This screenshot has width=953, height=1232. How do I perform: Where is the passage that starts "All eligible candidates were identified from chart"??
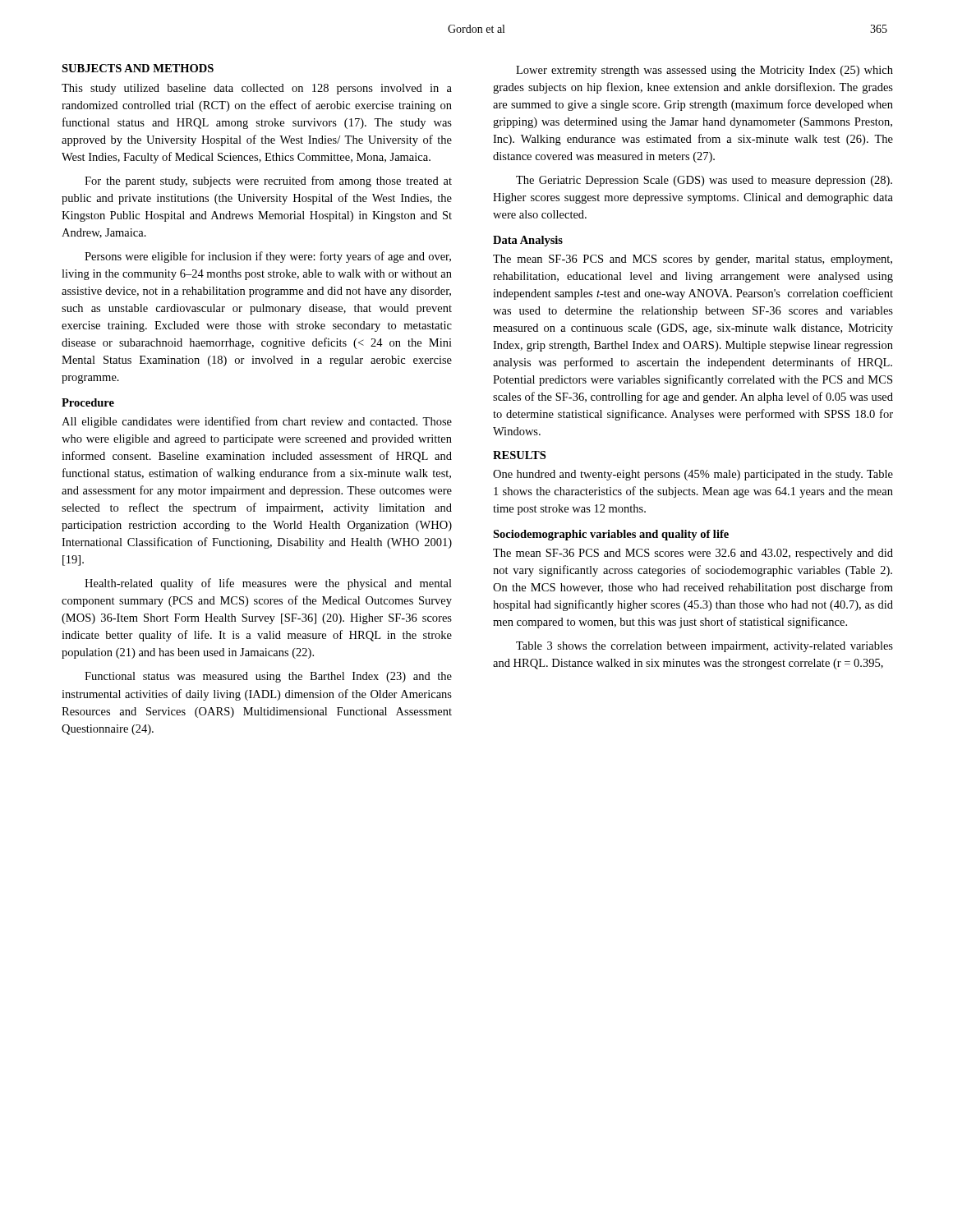[257, 491]
